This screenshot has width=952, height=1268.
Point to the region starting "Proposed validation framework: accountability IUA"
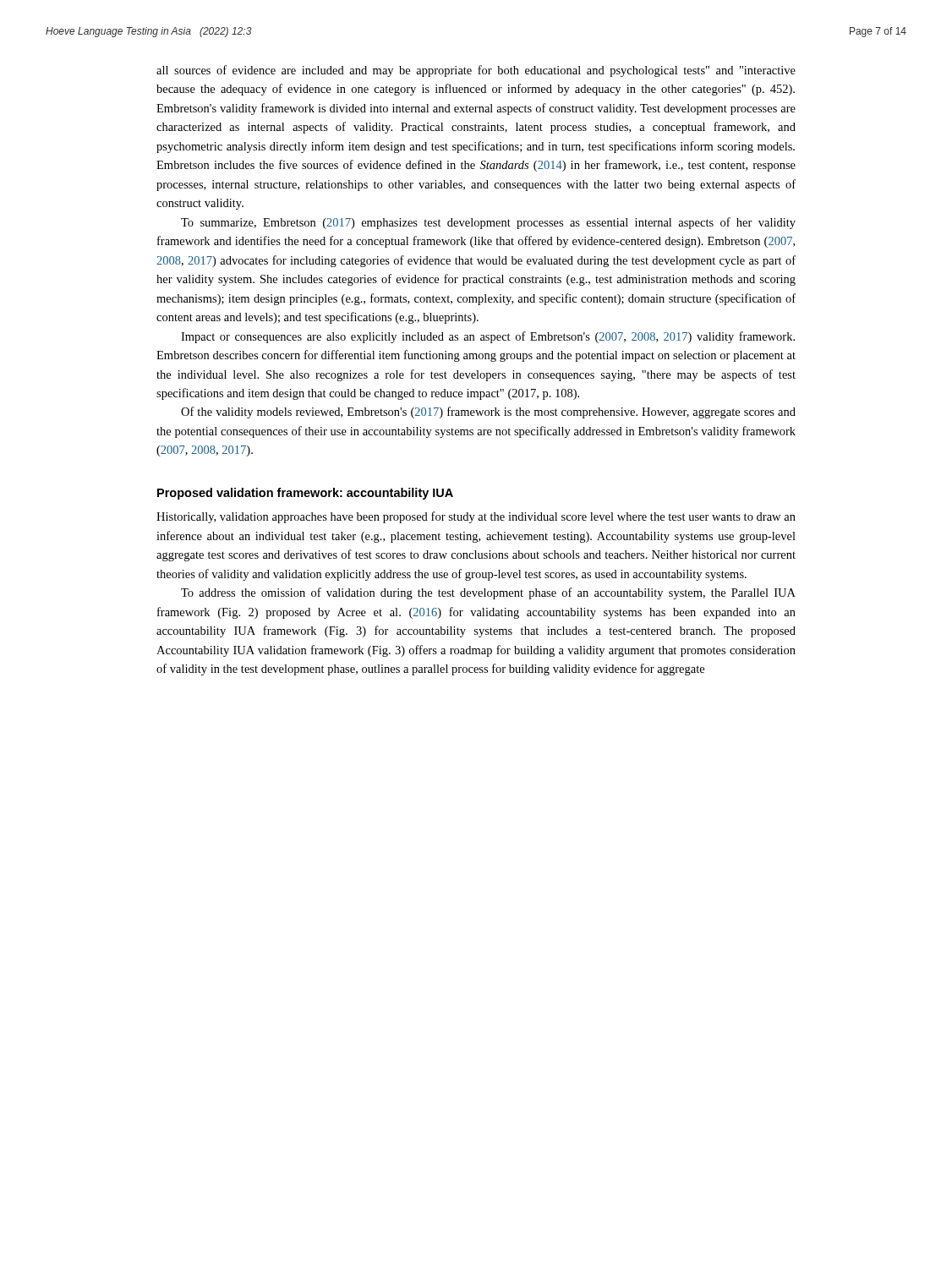click(305, 493)
